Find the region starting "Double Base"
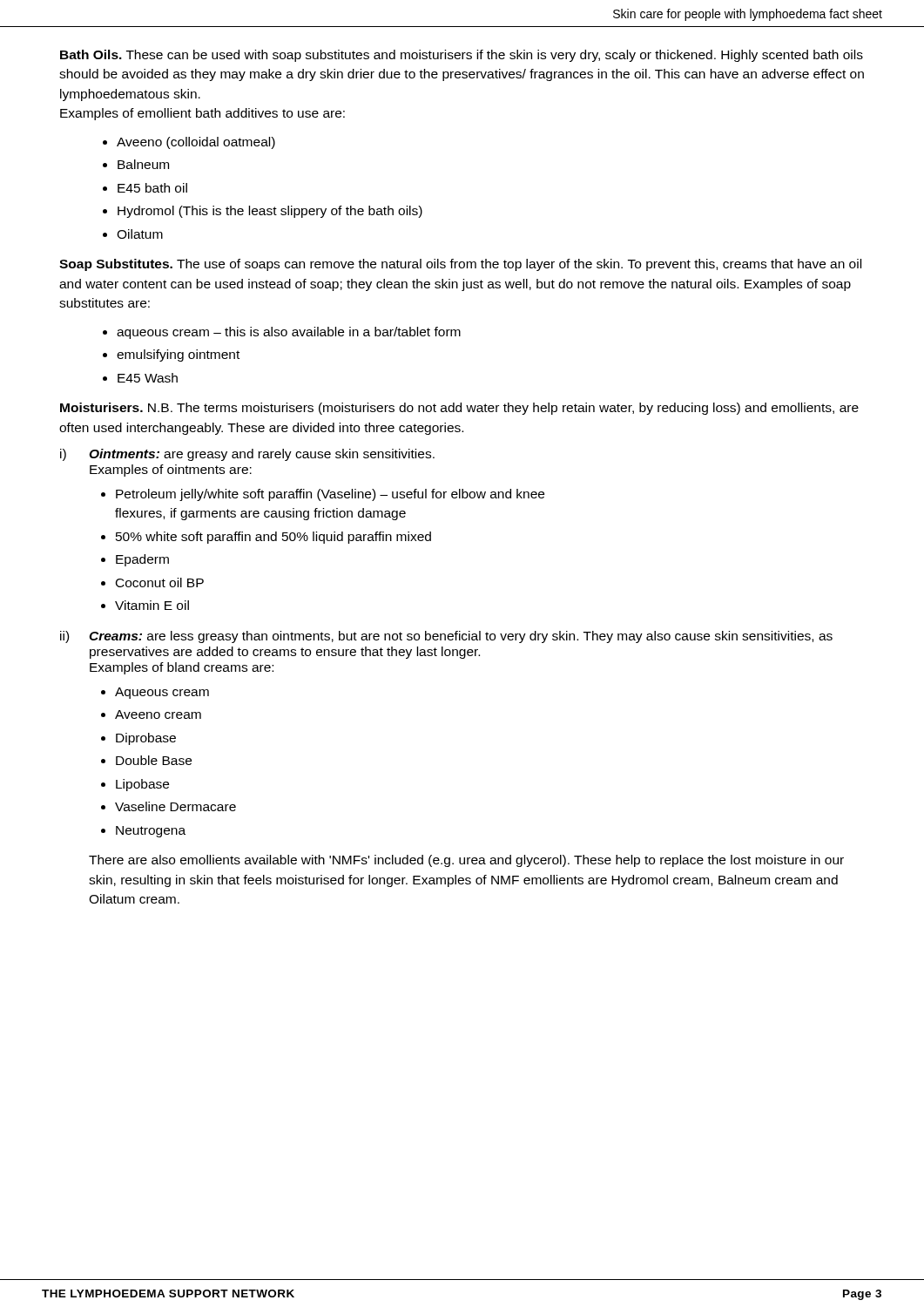This screenshot has width=924, height=1307. click(x=154, y=760)
